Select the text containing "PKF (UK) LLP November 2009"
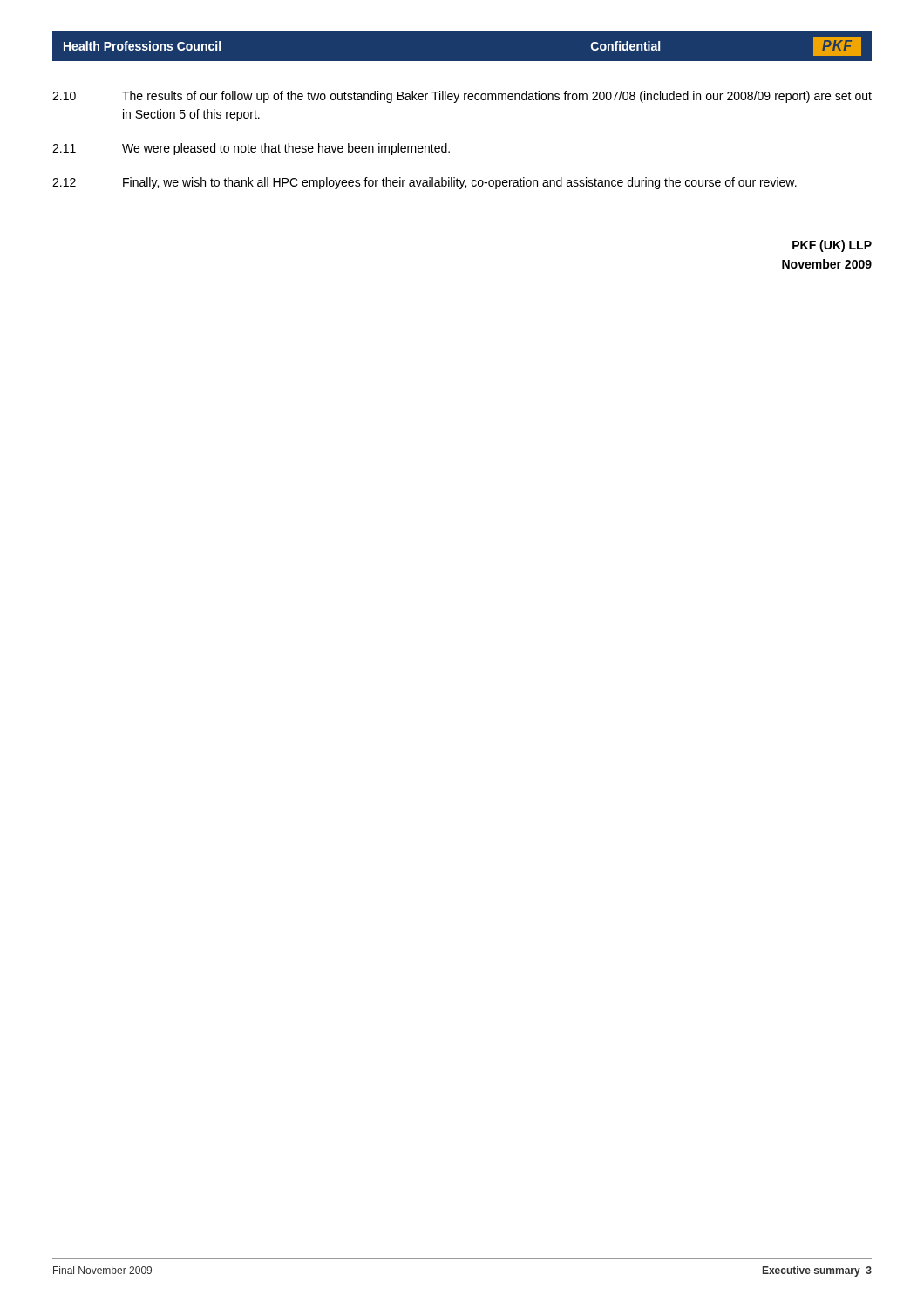924x1308 pixels. pyautogui.click(x=827, y=255)
